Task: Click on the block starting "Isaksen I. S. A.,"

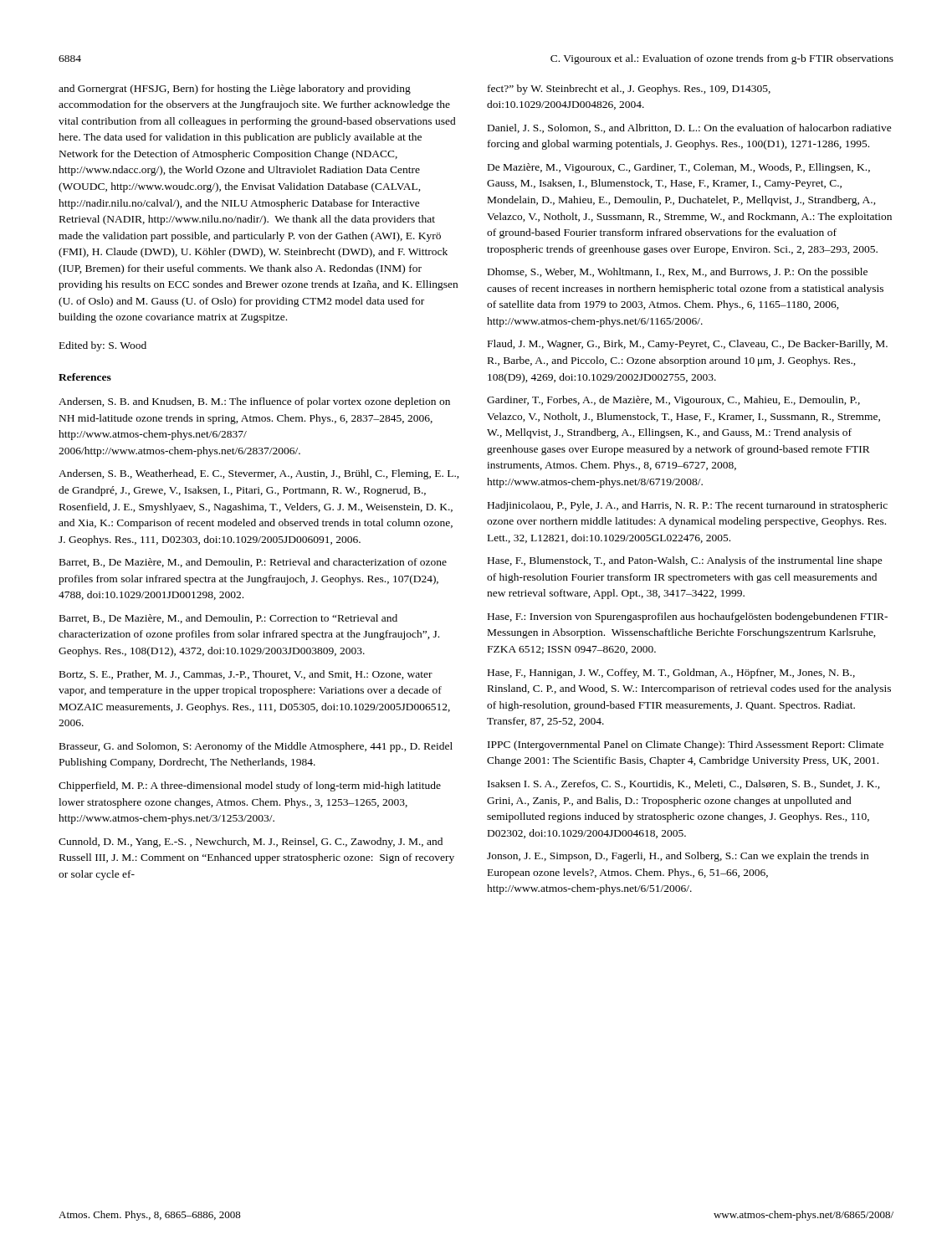Action: click(684, 808)
